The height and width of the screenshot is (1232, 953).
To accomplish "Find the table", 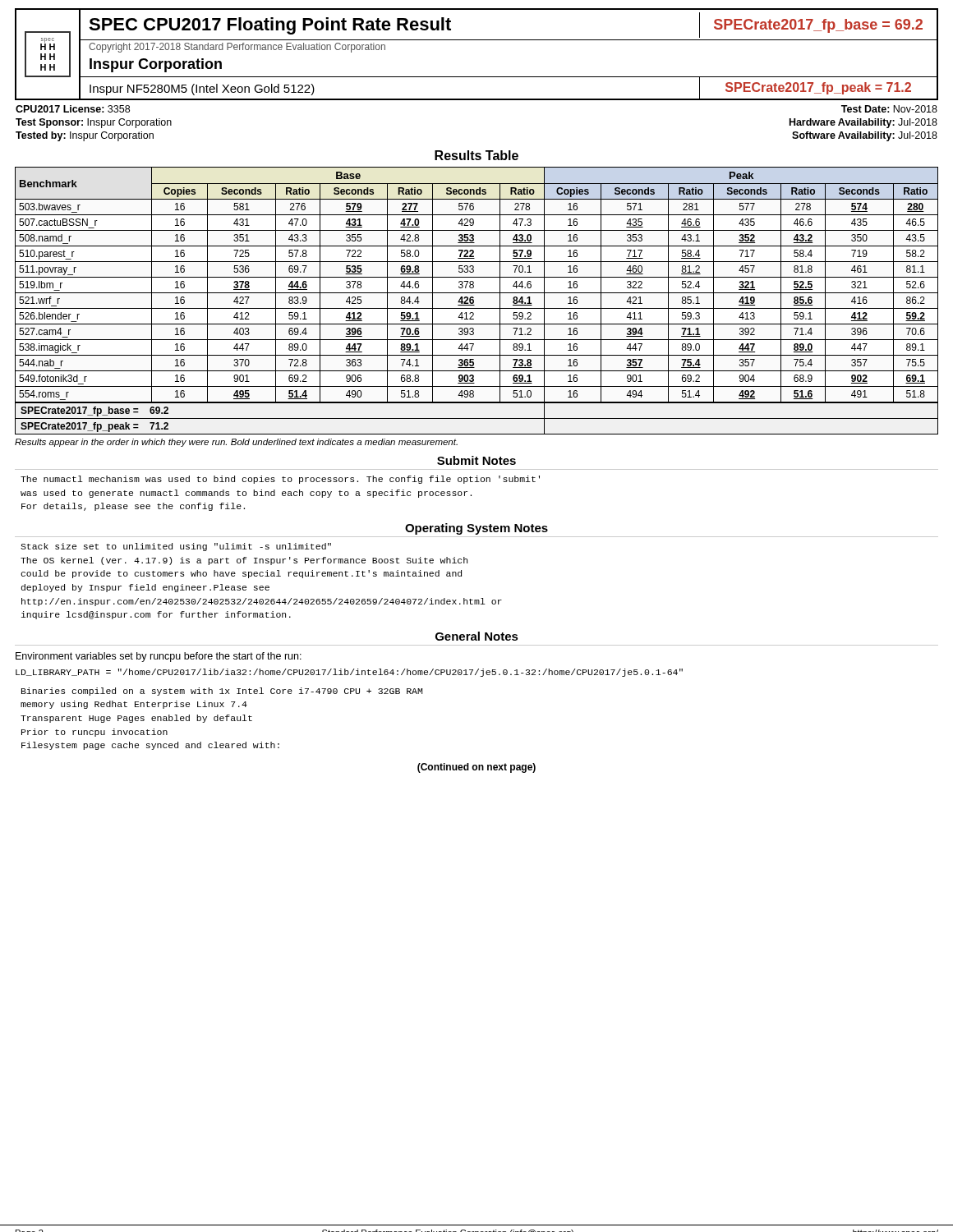I will point(476,292).
